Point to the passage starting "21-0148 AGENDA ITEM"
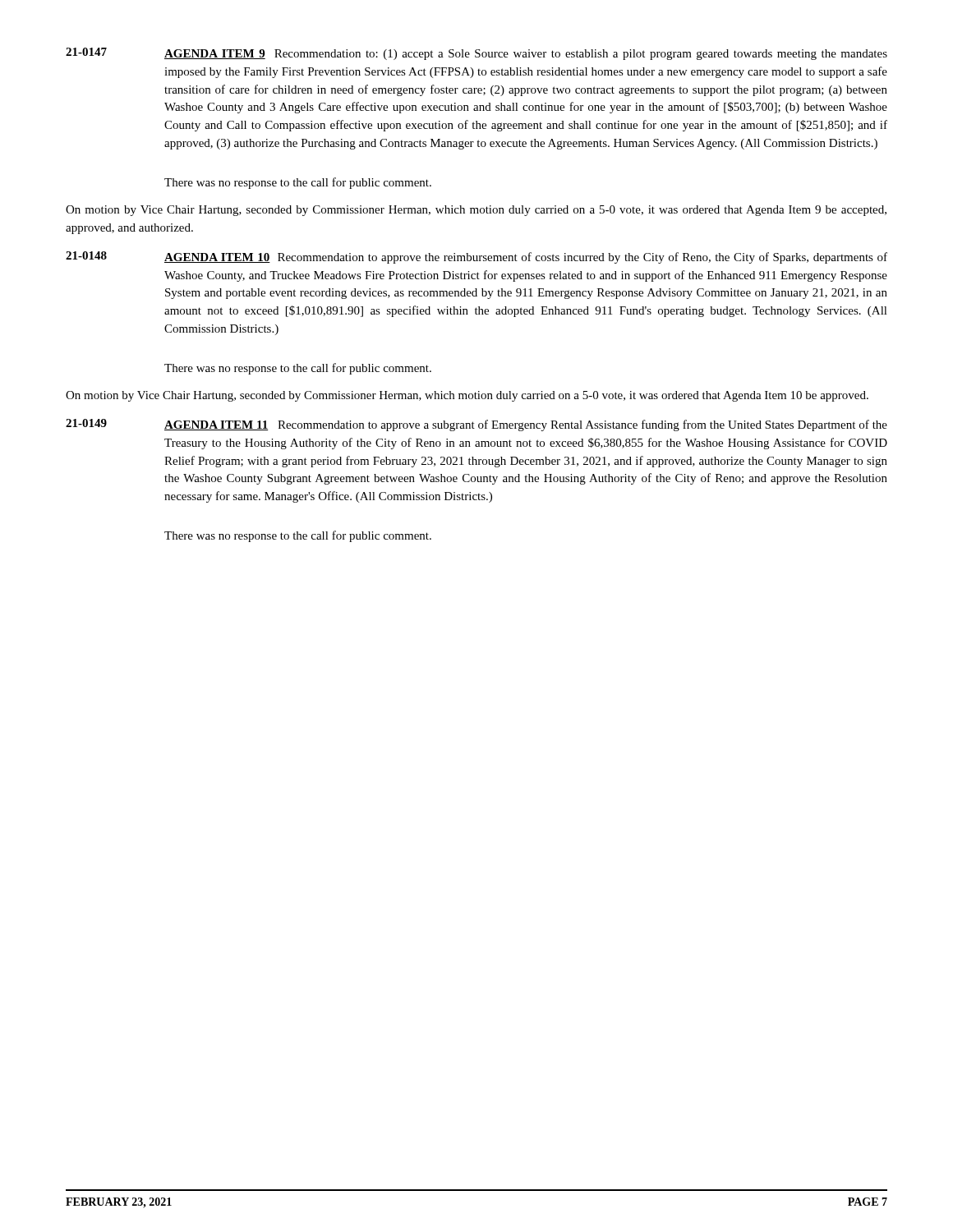Image resolution: width=953 pixels, height=1232 pixels. pos(476,293)
